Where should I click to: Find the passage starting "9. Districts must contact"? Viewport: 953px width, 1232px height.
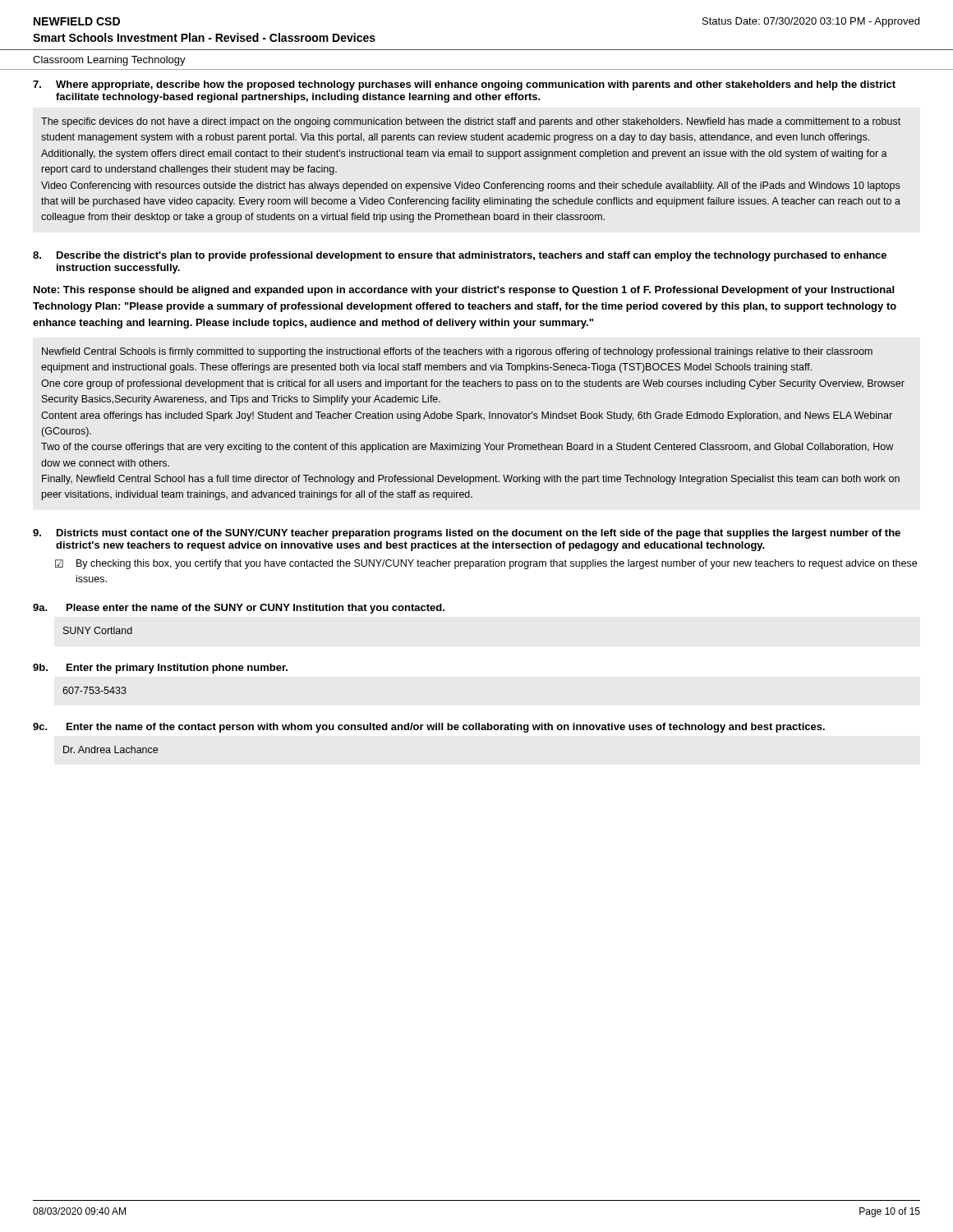[x=476, y=539]
